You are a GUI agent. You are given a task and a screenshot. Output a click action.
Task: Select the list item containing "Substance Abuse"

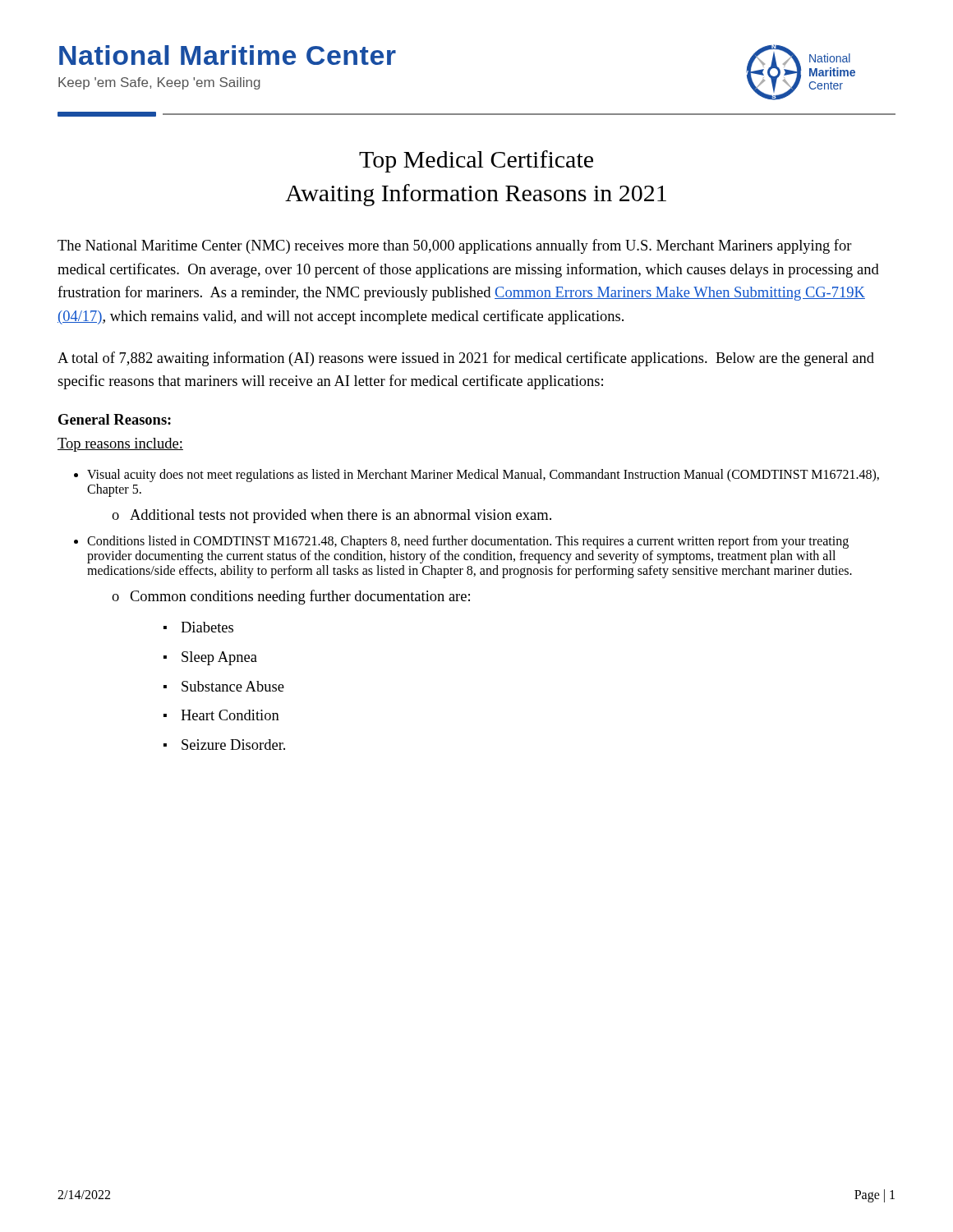click(224, 686)
